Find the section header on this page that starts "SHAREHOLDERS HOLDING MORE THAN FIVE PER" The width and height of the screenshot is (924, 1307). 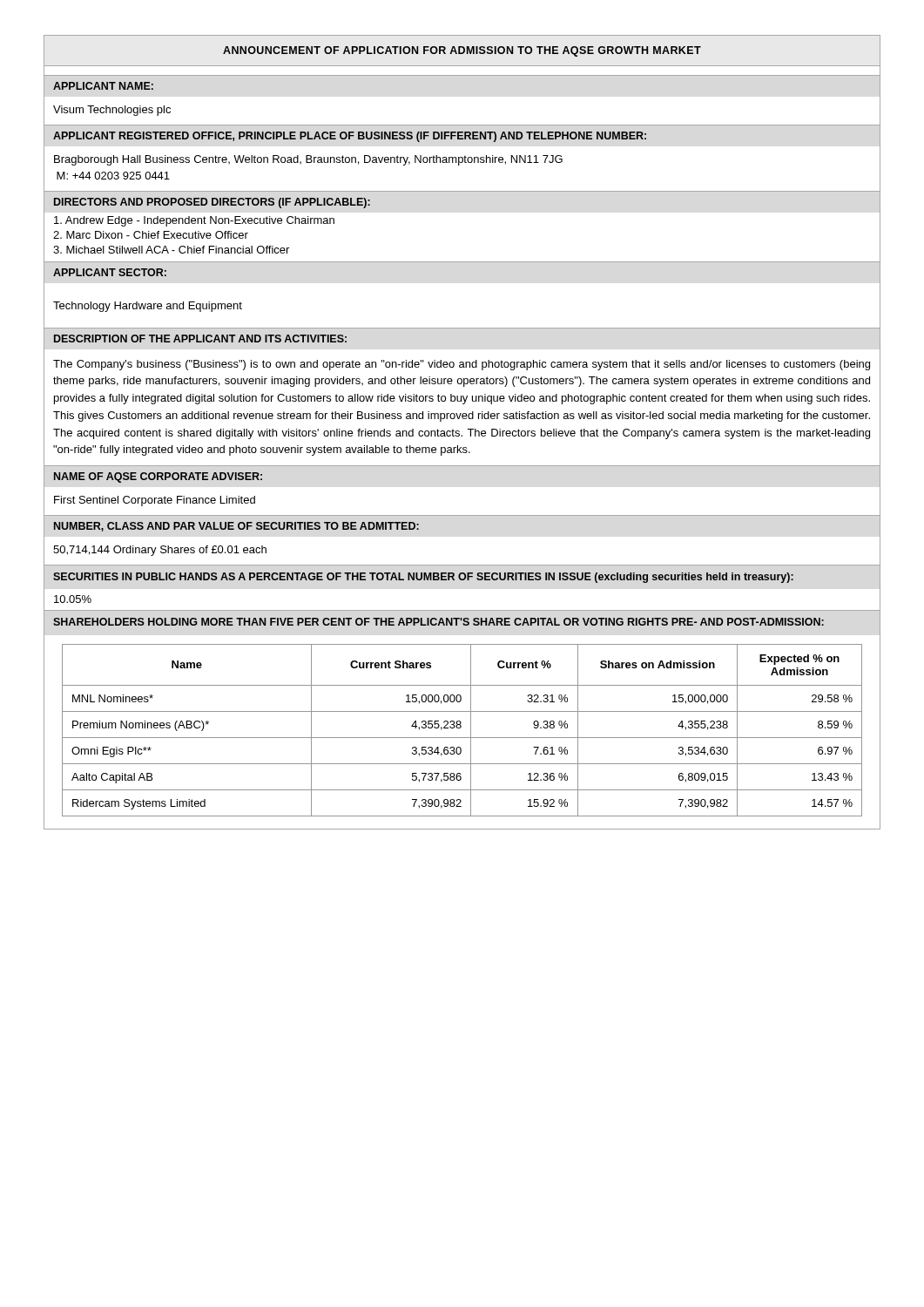(439, 622)
